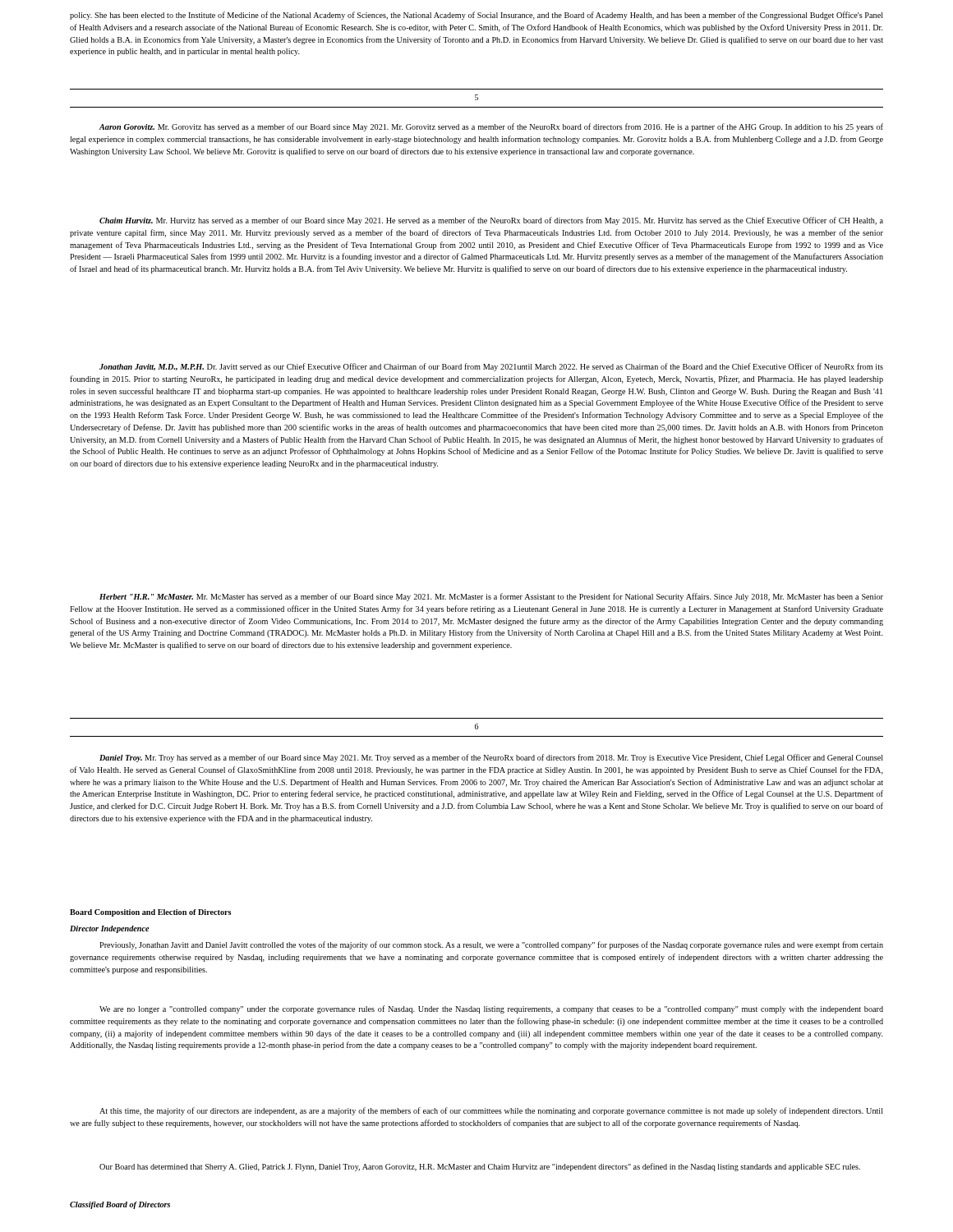
Task: Locate the block starting "Director Independence"
Action: pyautogui.click(x=109, y=928)
